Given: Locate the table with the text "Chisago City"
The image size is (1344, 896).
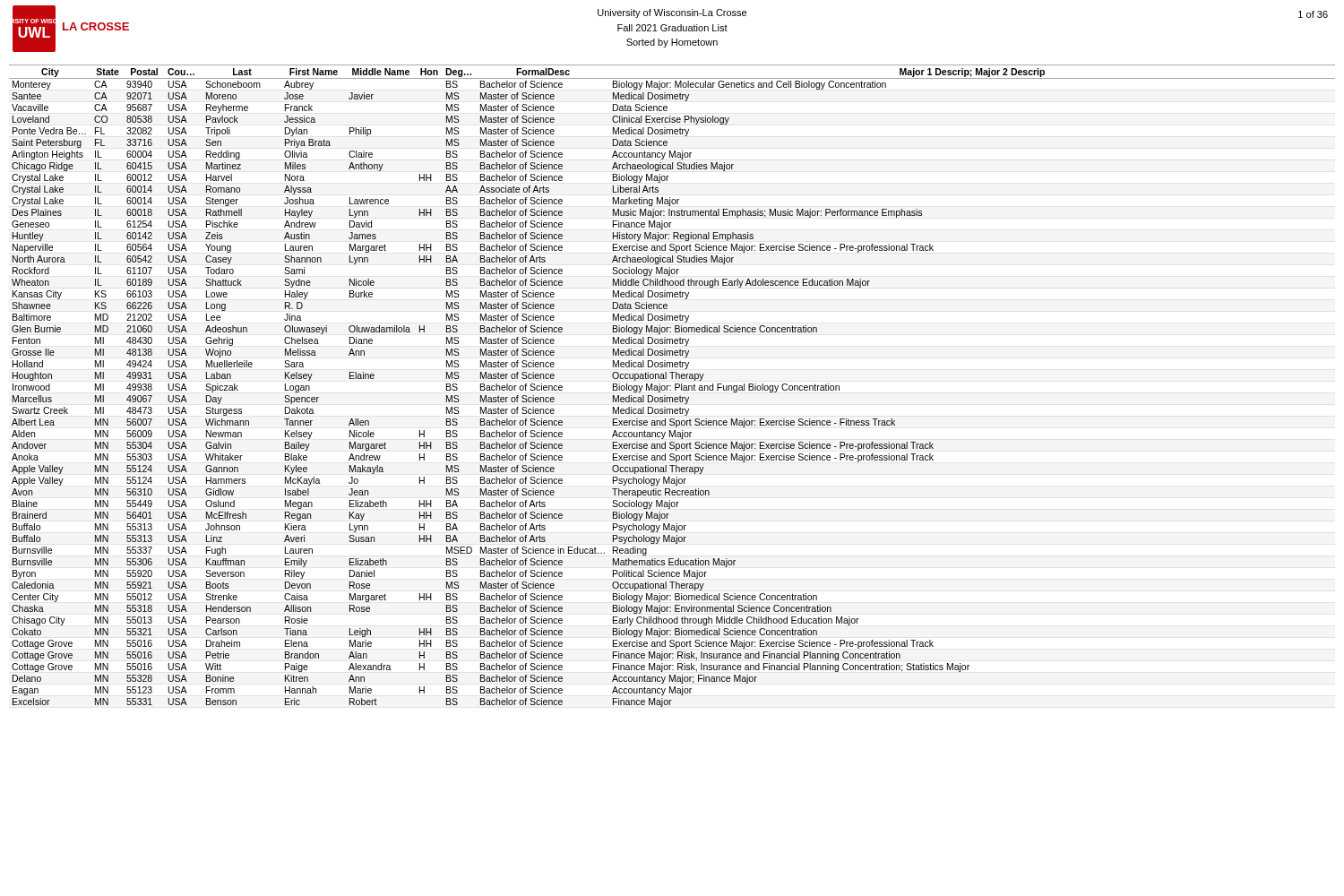Looking at the screenshot, I should [x=672, y=478].
